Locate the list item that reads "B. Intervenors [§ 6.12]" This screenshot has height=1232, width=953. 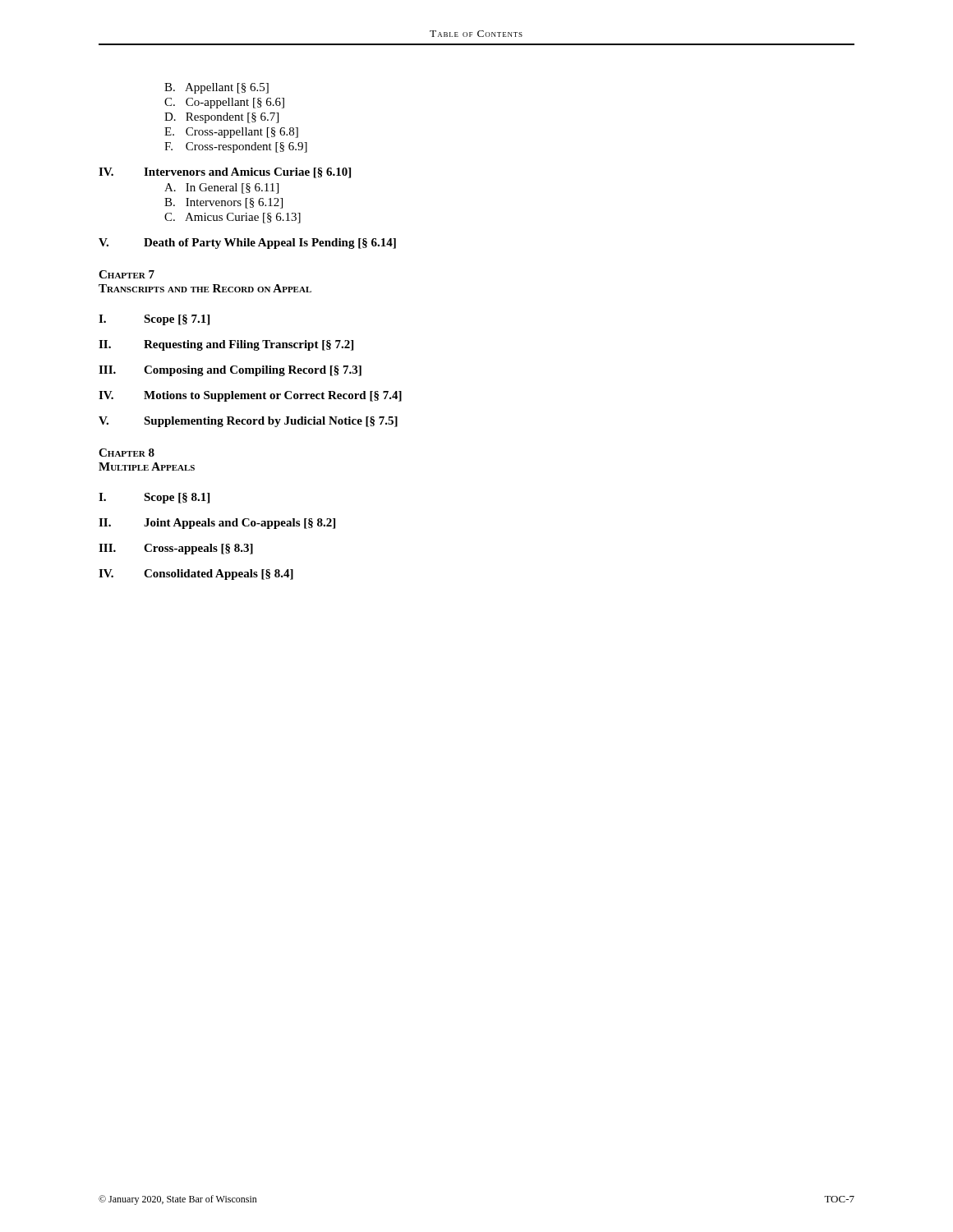[x=224, y=202]
